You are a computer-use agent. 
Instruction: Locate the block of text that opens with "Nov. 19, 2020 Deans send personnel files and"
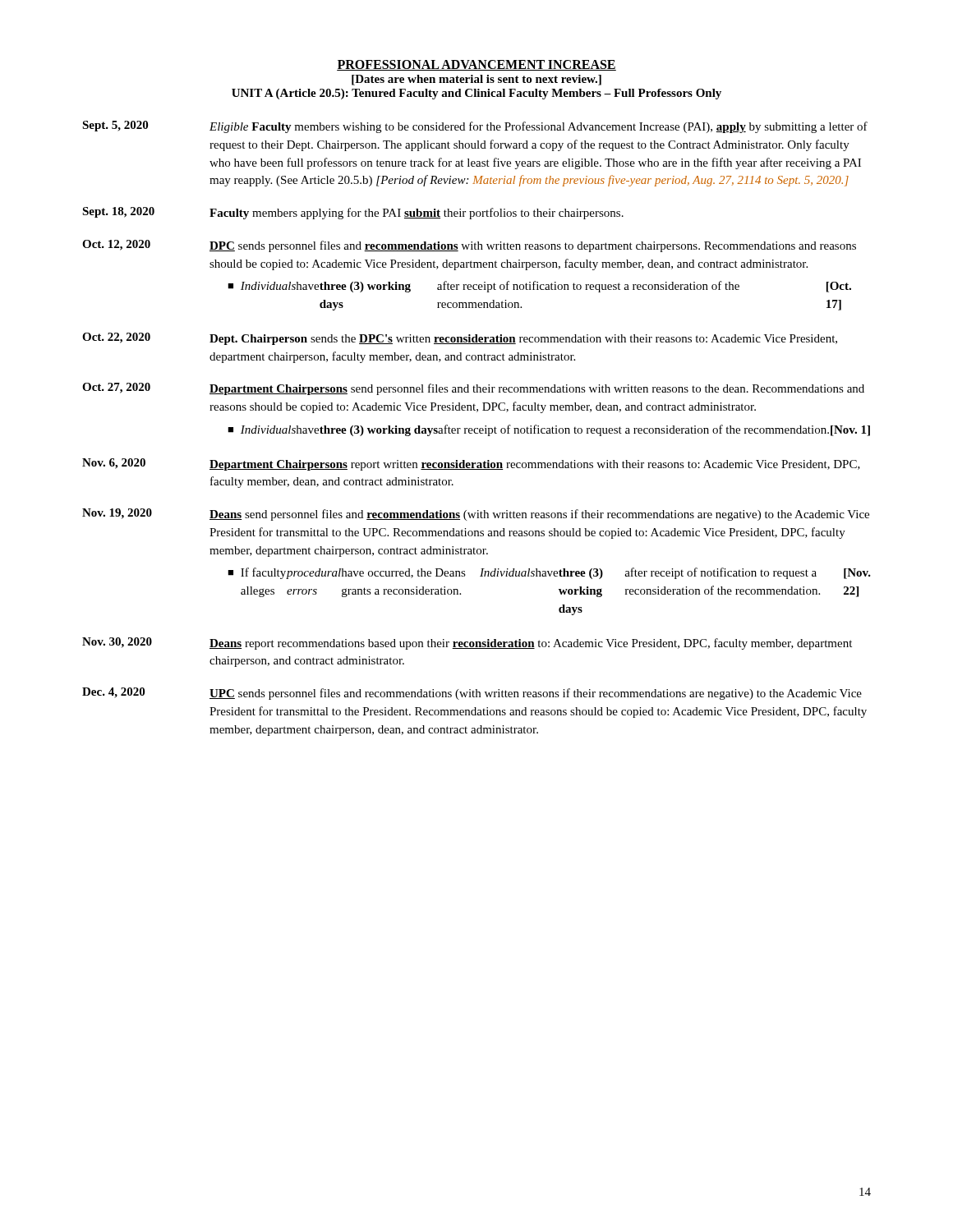[x=476, y=563]
